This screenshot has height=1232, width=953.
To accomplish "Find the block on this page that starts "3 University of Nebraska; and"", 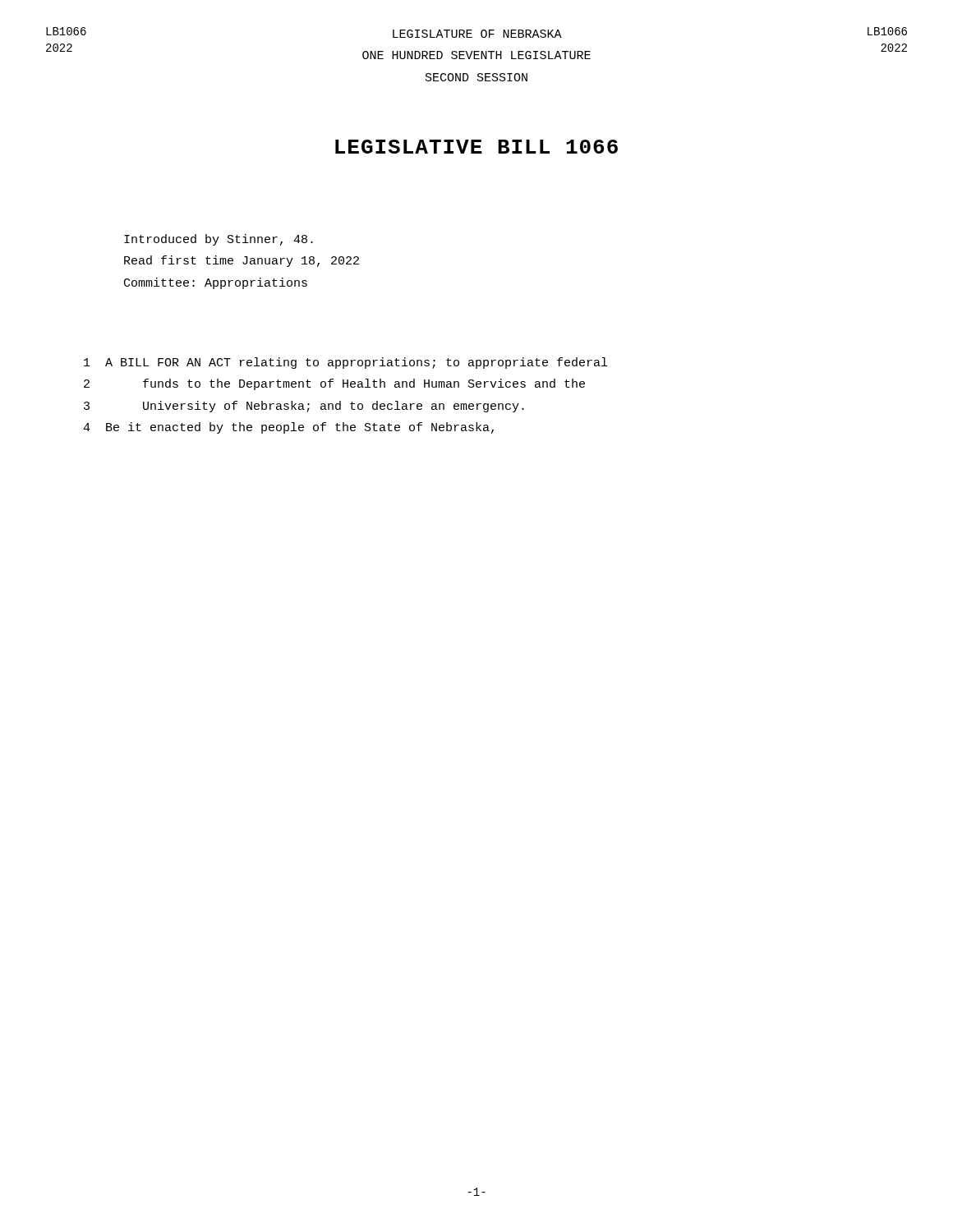I will tap(476, 407).
